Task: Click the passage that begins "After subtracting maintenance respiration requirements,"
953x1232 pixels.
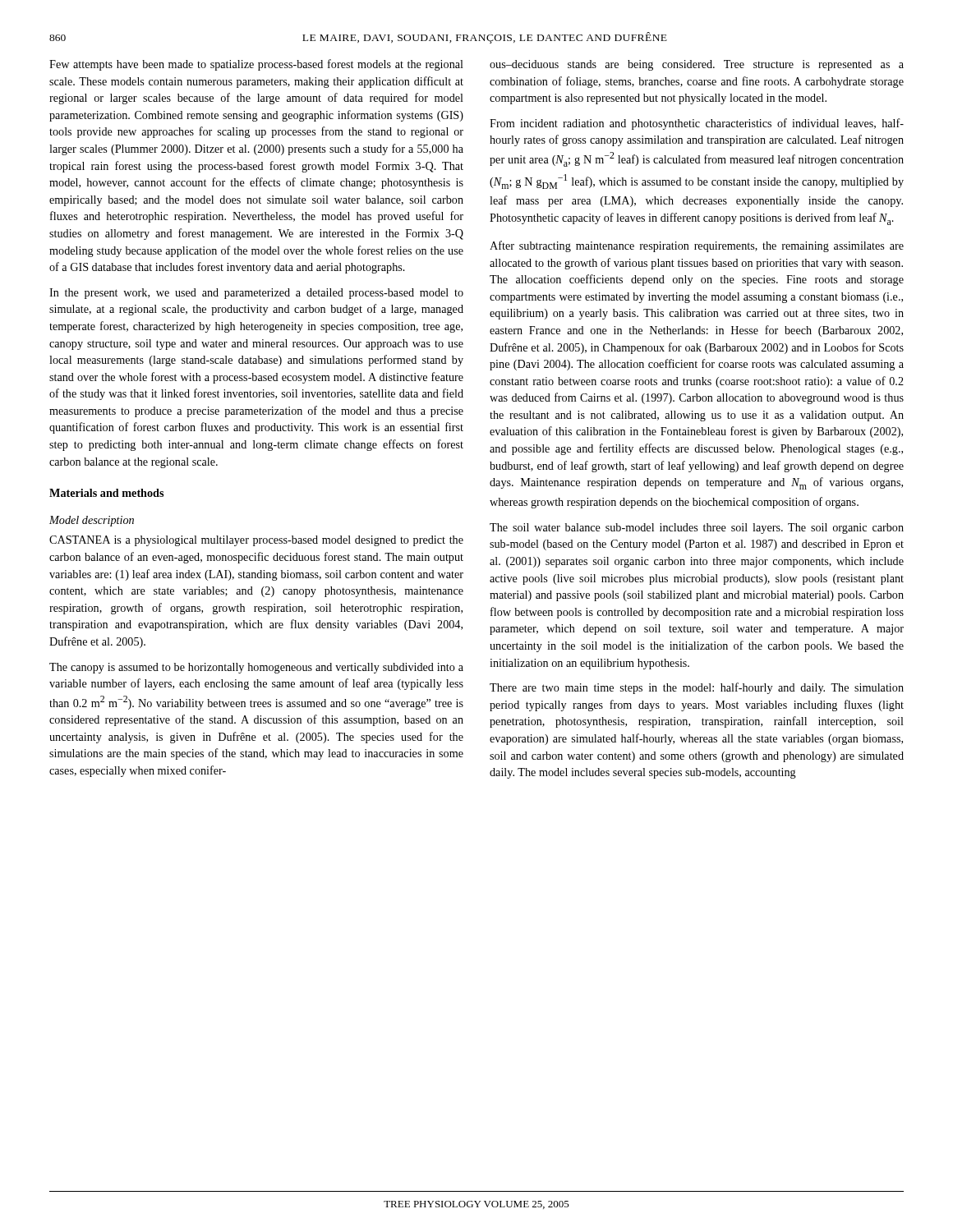Action: coord(697,374)
